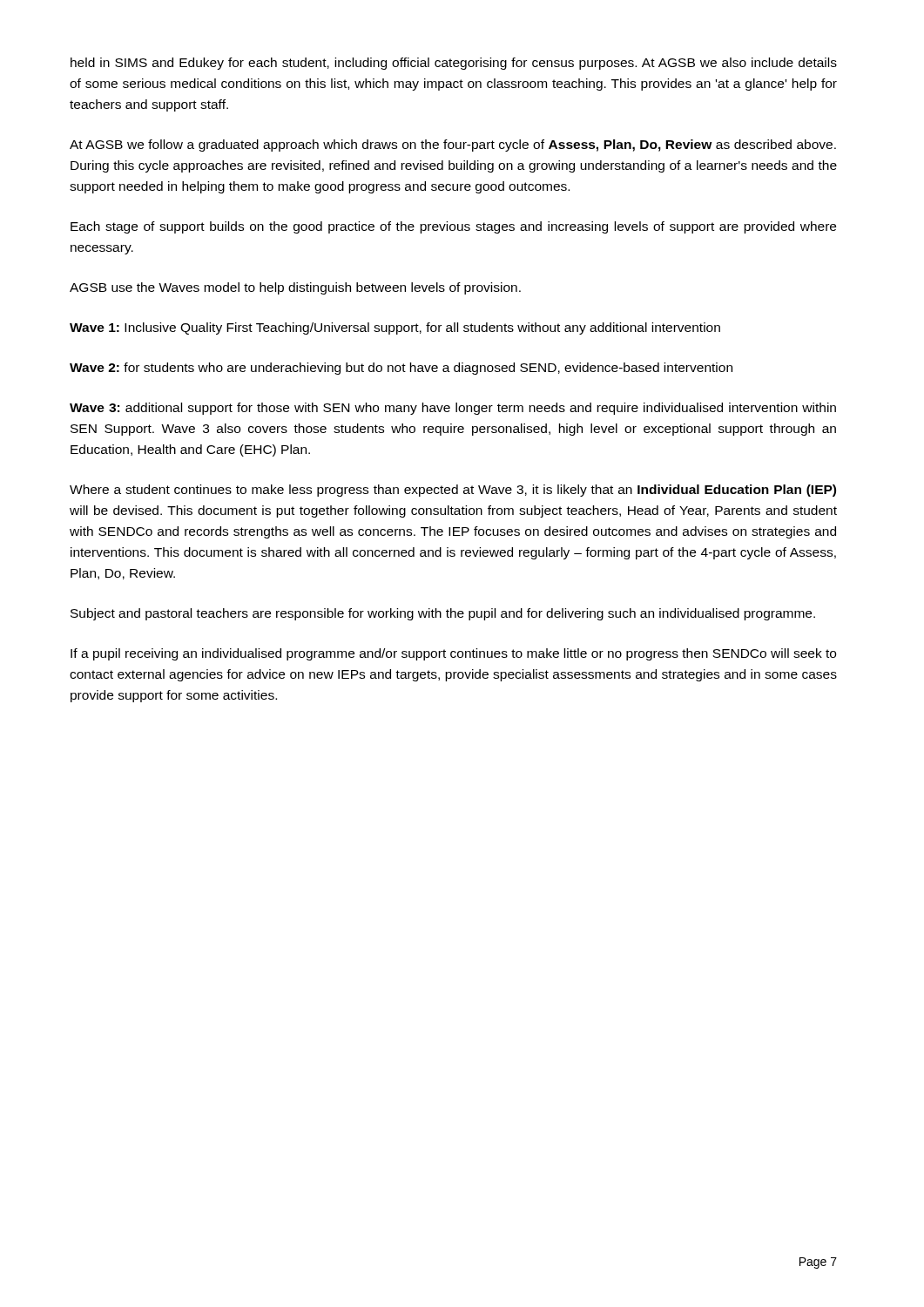Where is the passage that starts "Wave 1: Inclusive Quality"?
The width and height of the screenshot is (924, 1307).
coord(395,327)
